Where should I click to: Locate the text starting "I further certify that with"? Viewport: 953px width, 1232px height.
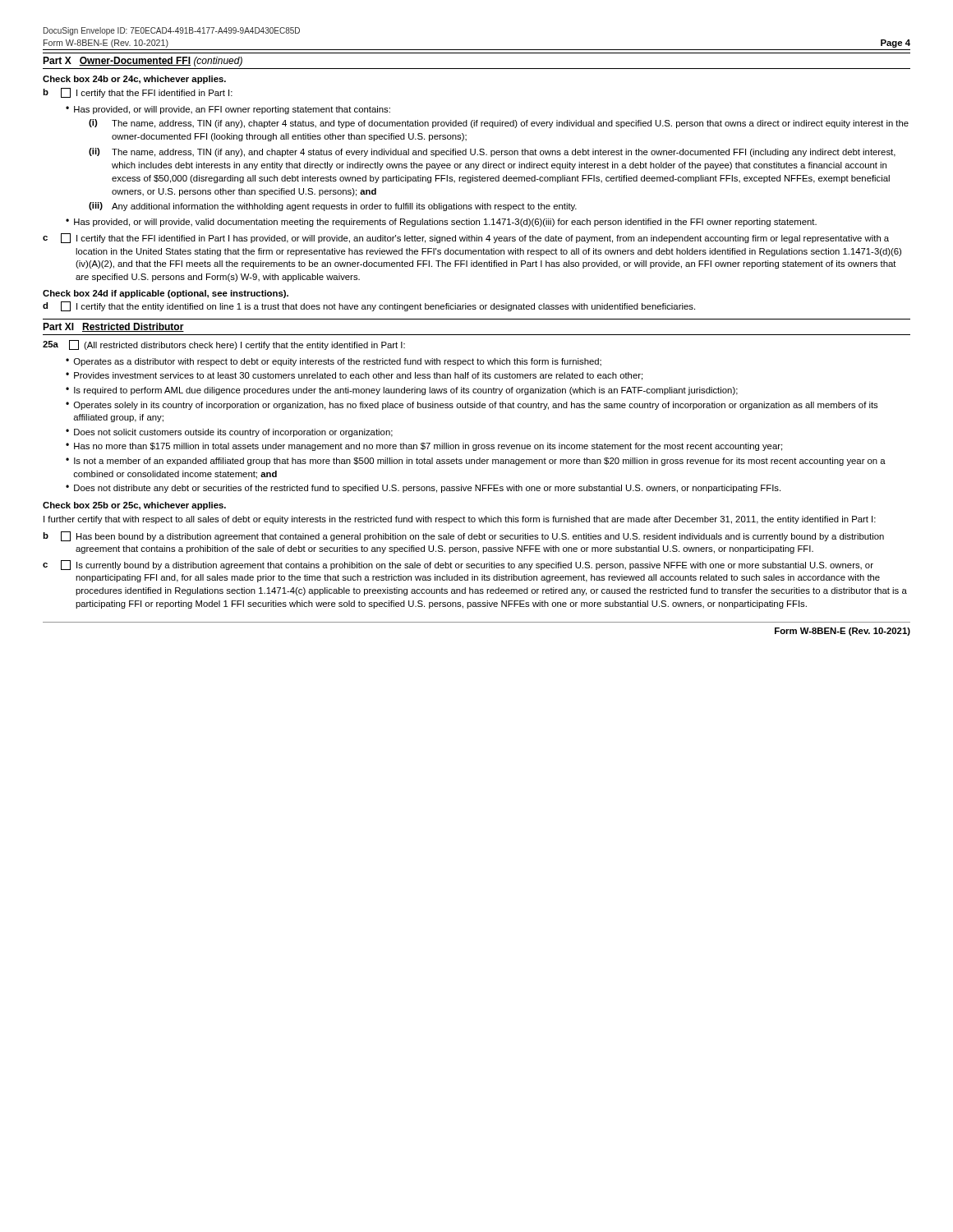pyautogui.click(x=459, y=519)
